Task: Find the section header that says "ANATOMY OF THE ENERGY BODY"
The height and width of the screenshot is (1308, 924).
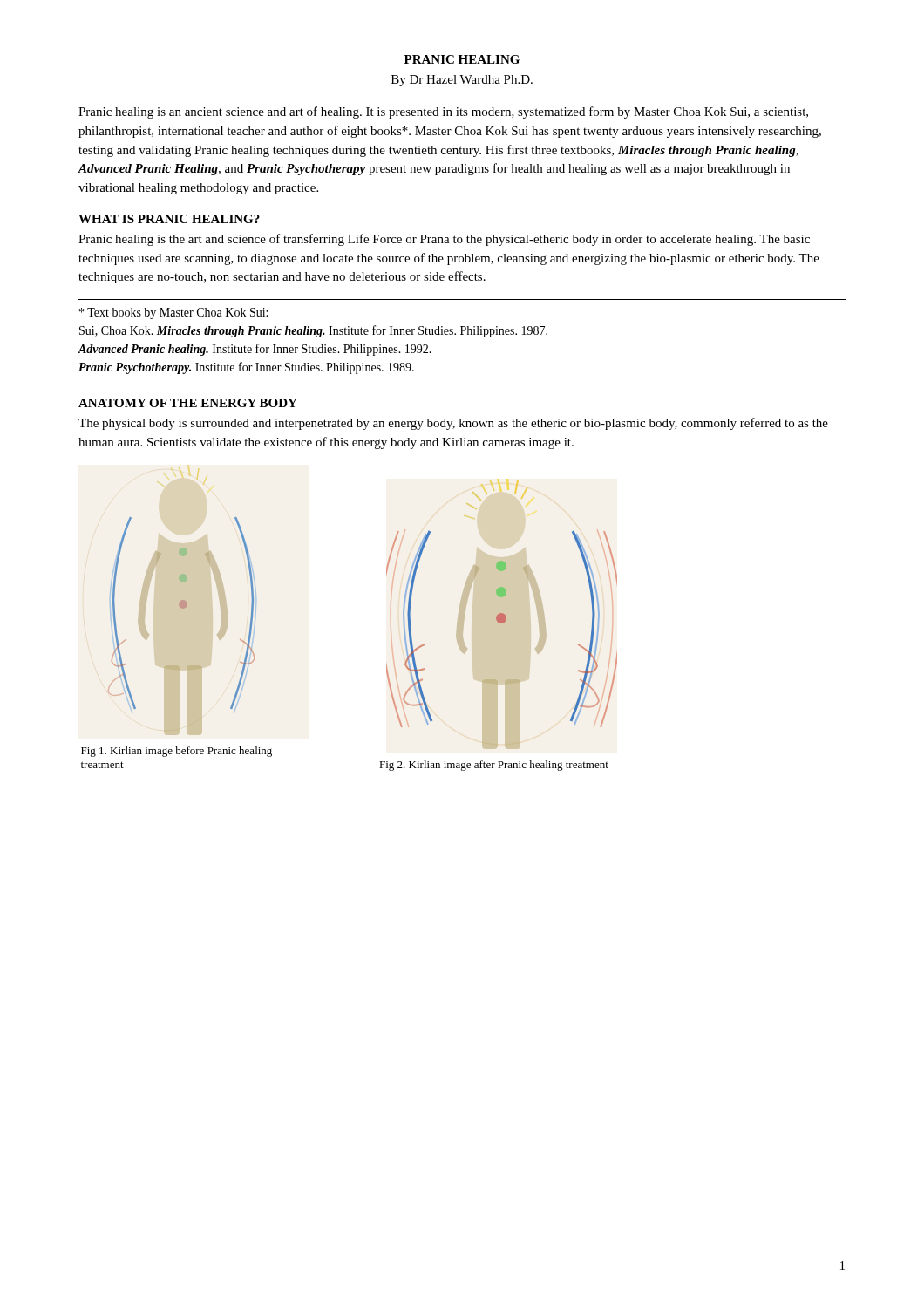Action: 188,403
